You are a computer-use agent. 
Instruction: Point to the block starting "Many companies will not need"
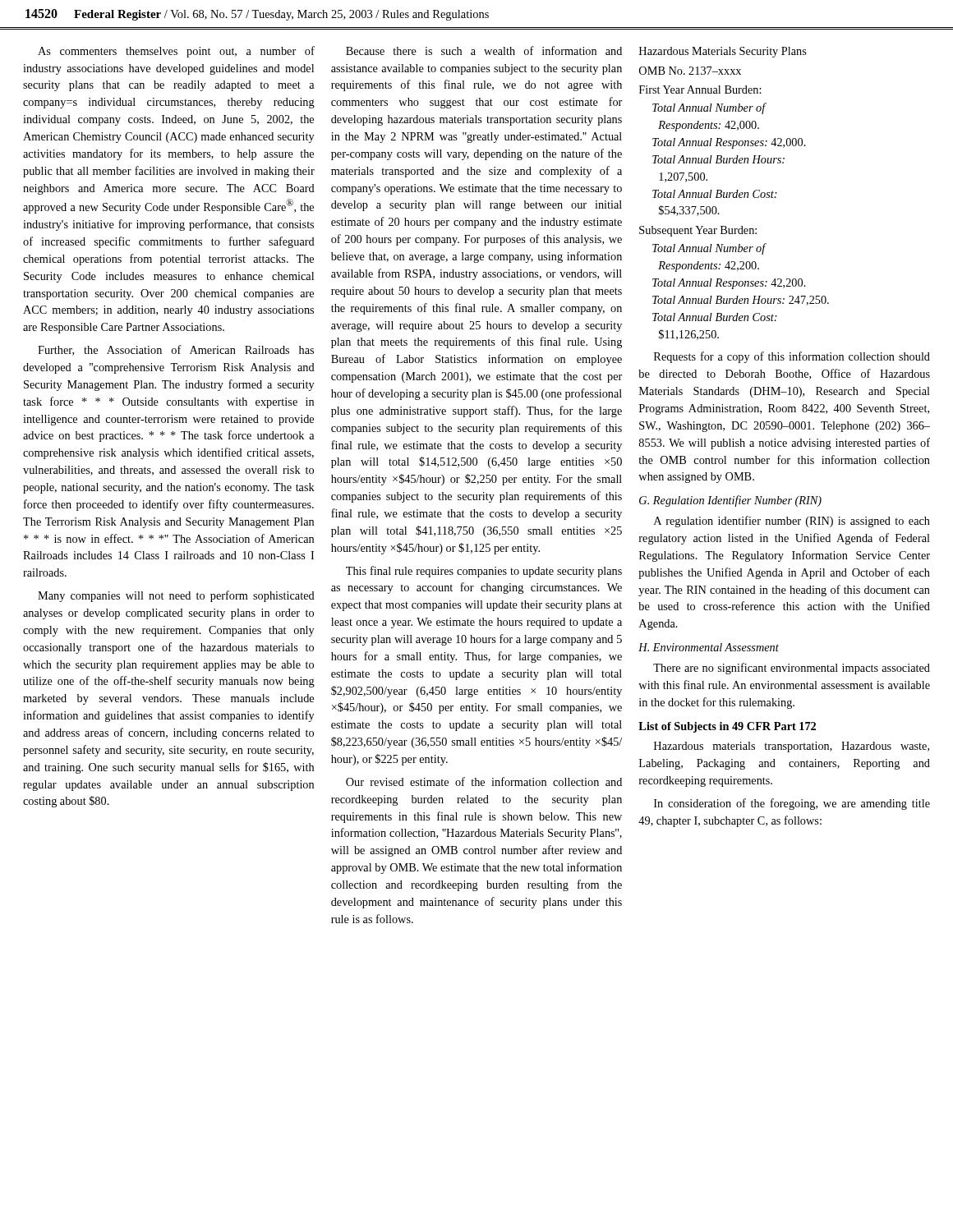click(x=169, y=699)
